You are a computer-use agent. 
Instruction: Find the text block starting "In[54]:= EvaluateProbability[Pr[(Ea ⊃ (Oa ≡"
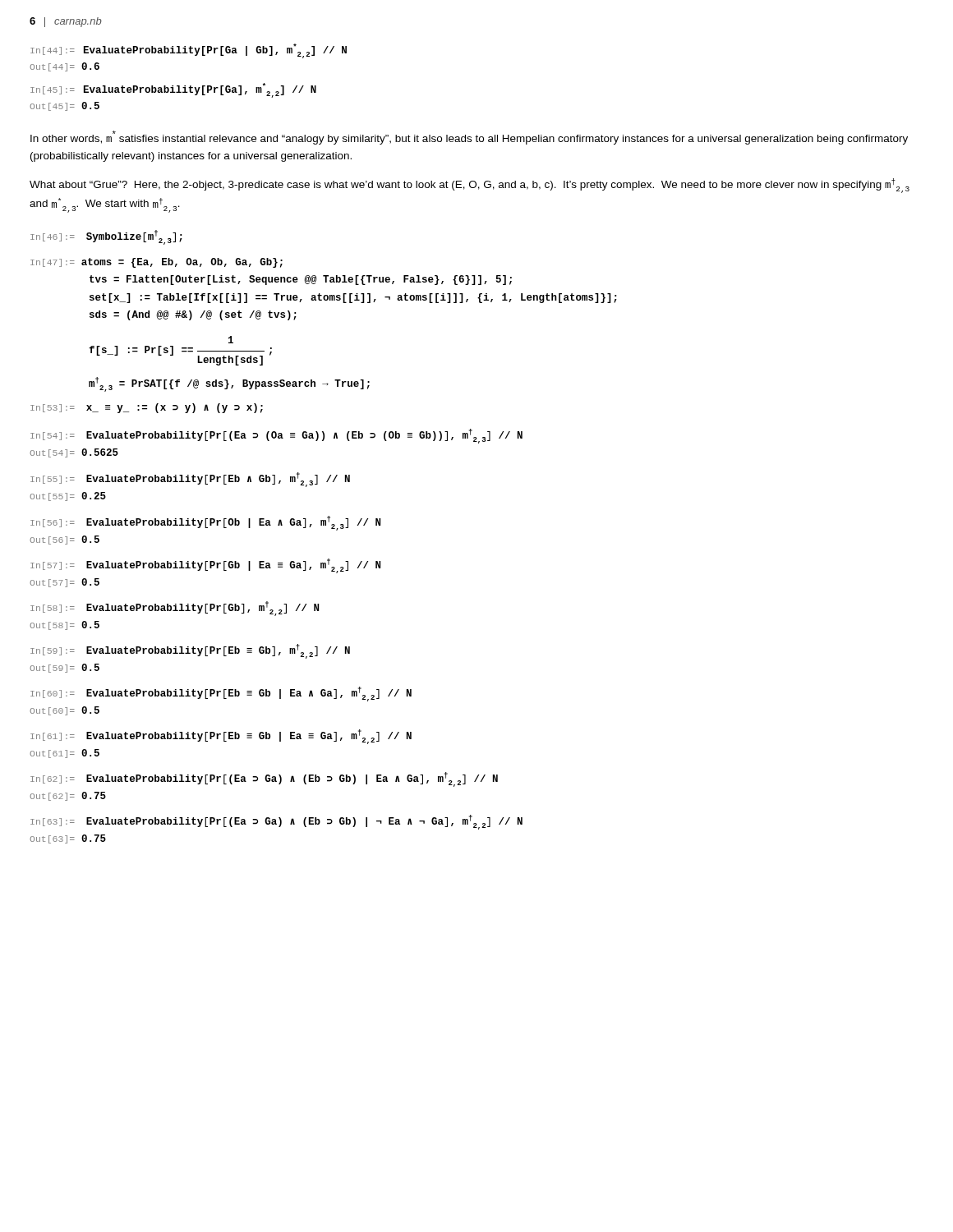tap(276, 436)
